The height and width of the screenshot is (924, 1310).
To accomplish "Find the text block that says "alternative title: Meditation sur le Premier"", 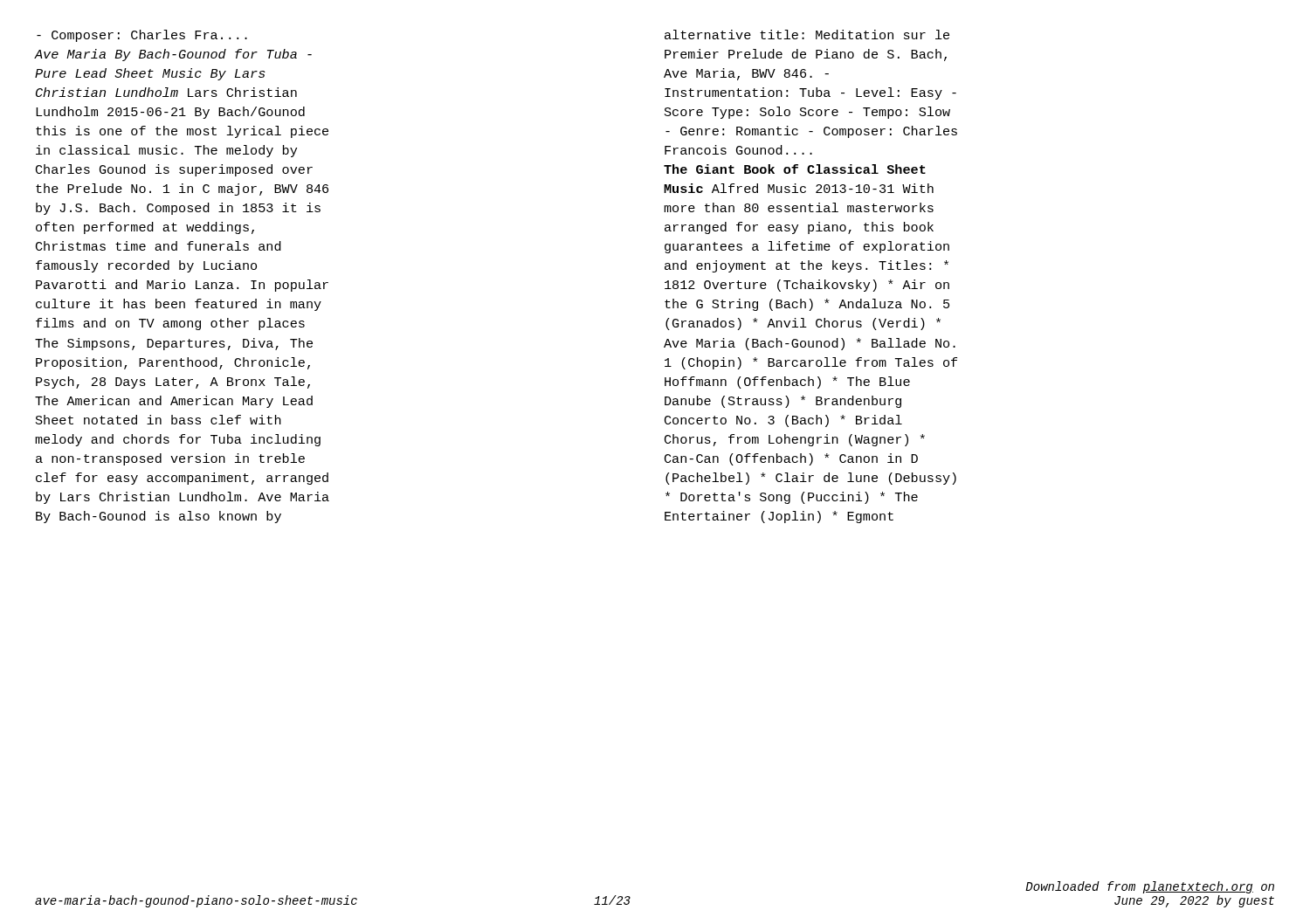I will [807, 34].
